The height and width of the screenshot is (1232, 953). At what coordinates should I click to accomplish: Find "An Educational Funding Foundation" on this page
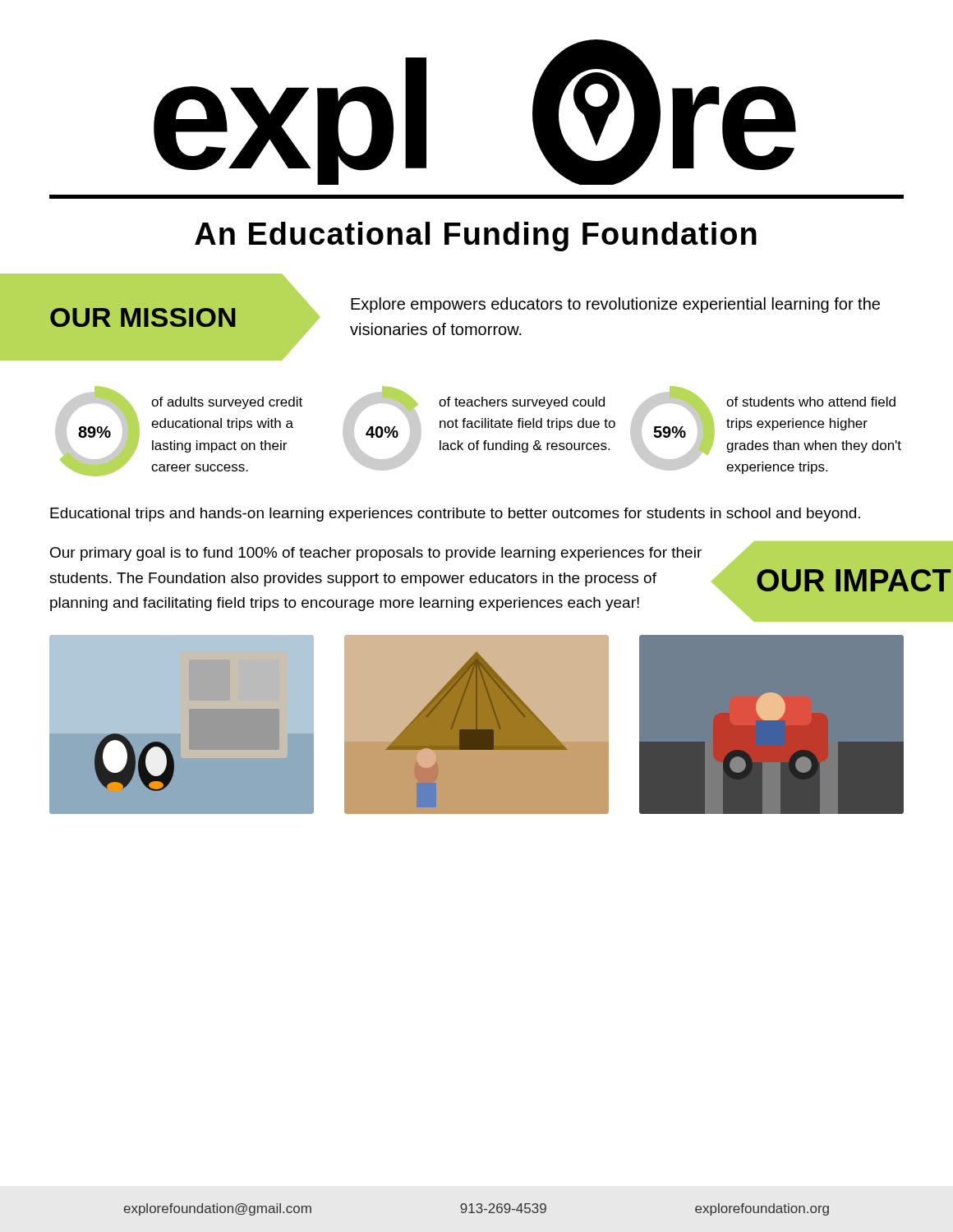[x=476, y=234]
